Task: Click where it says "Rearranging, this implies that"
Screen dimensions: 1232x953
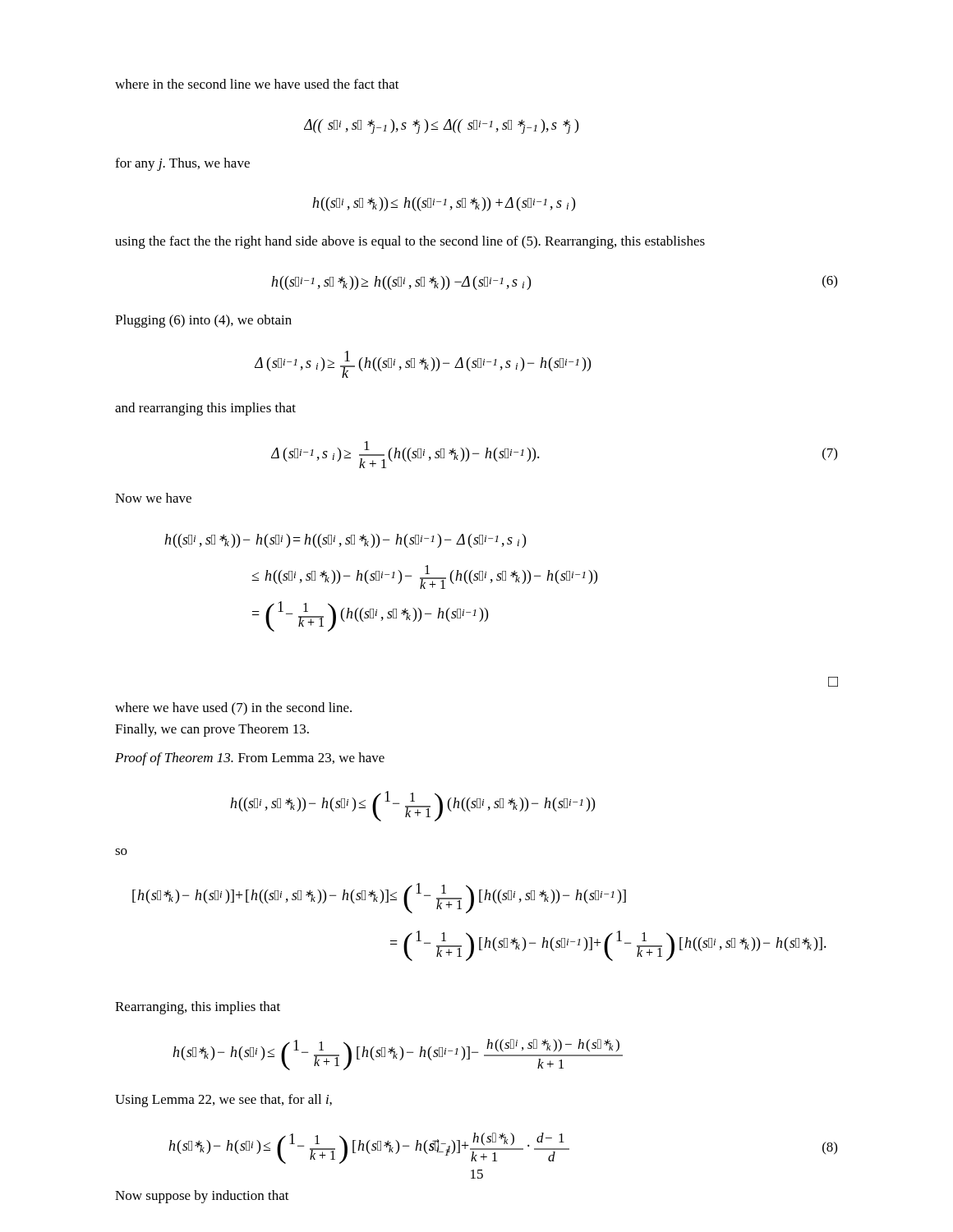Action: tap(198, 1007)
